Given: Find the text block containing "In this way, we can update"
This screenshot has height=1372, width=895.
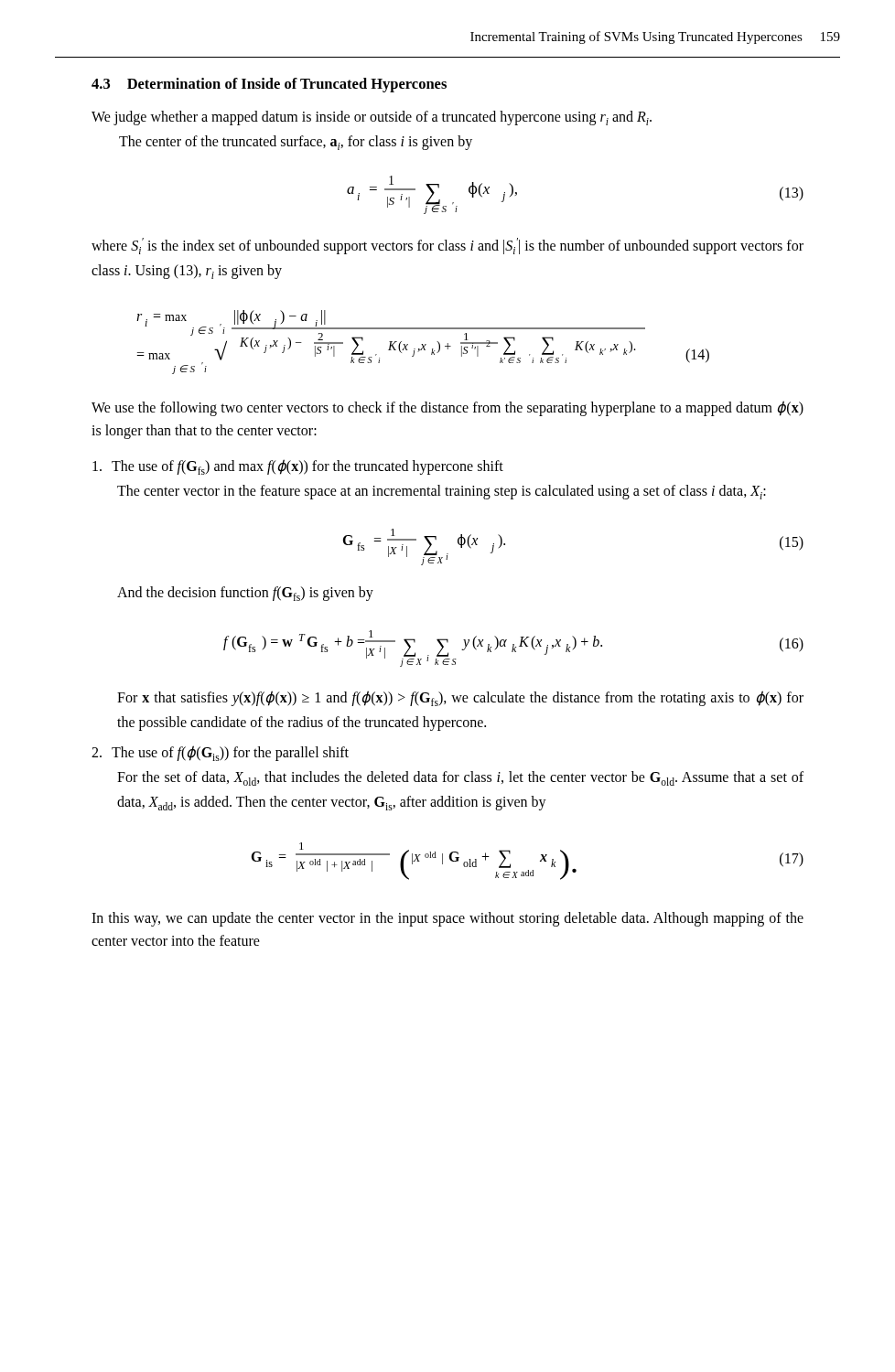Looking at the screenshot, I should click(x=448, y=929).
